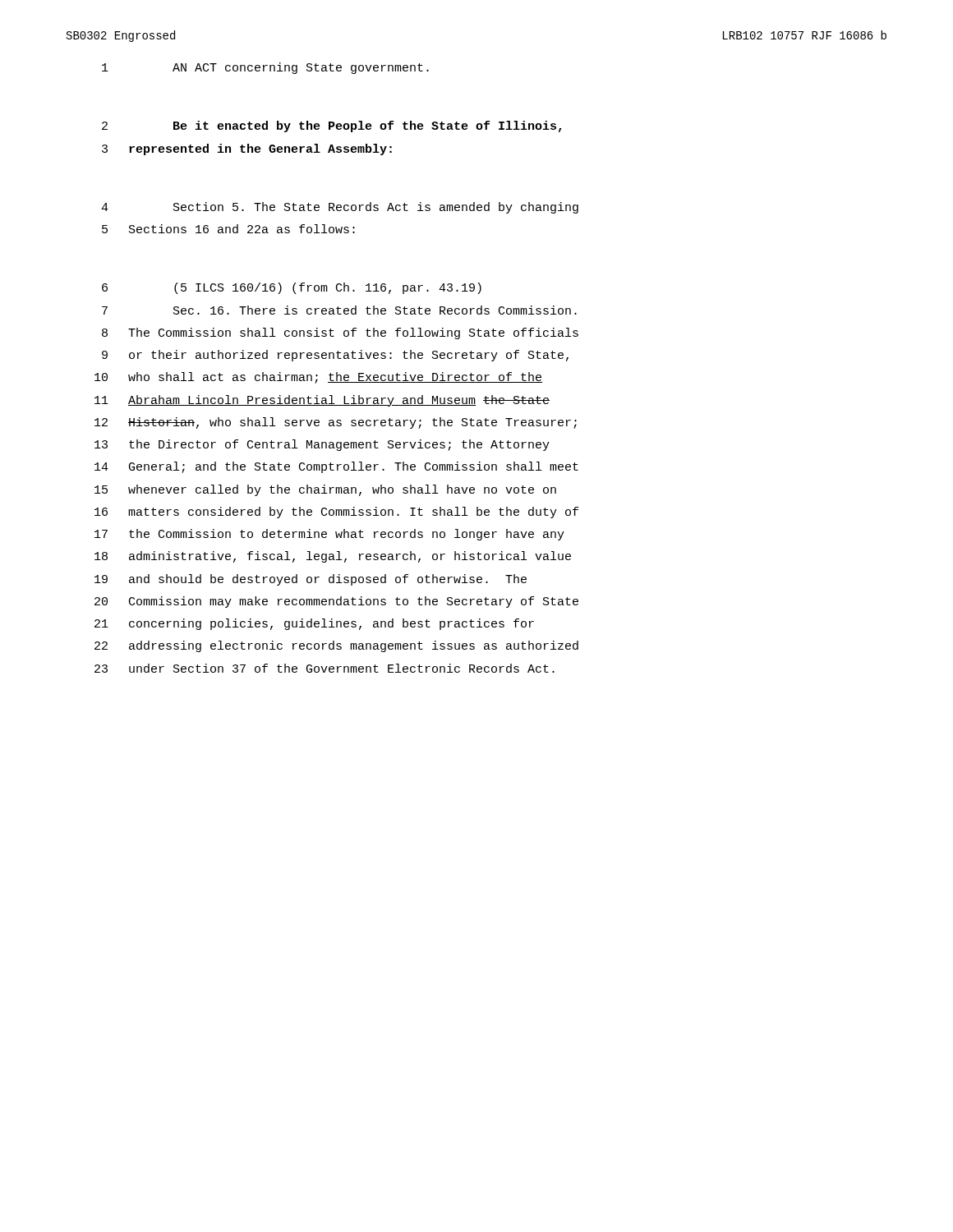
Task: Click on the text block starting "14 General; and the State Comptroller. The"
Action: point(476,468)
